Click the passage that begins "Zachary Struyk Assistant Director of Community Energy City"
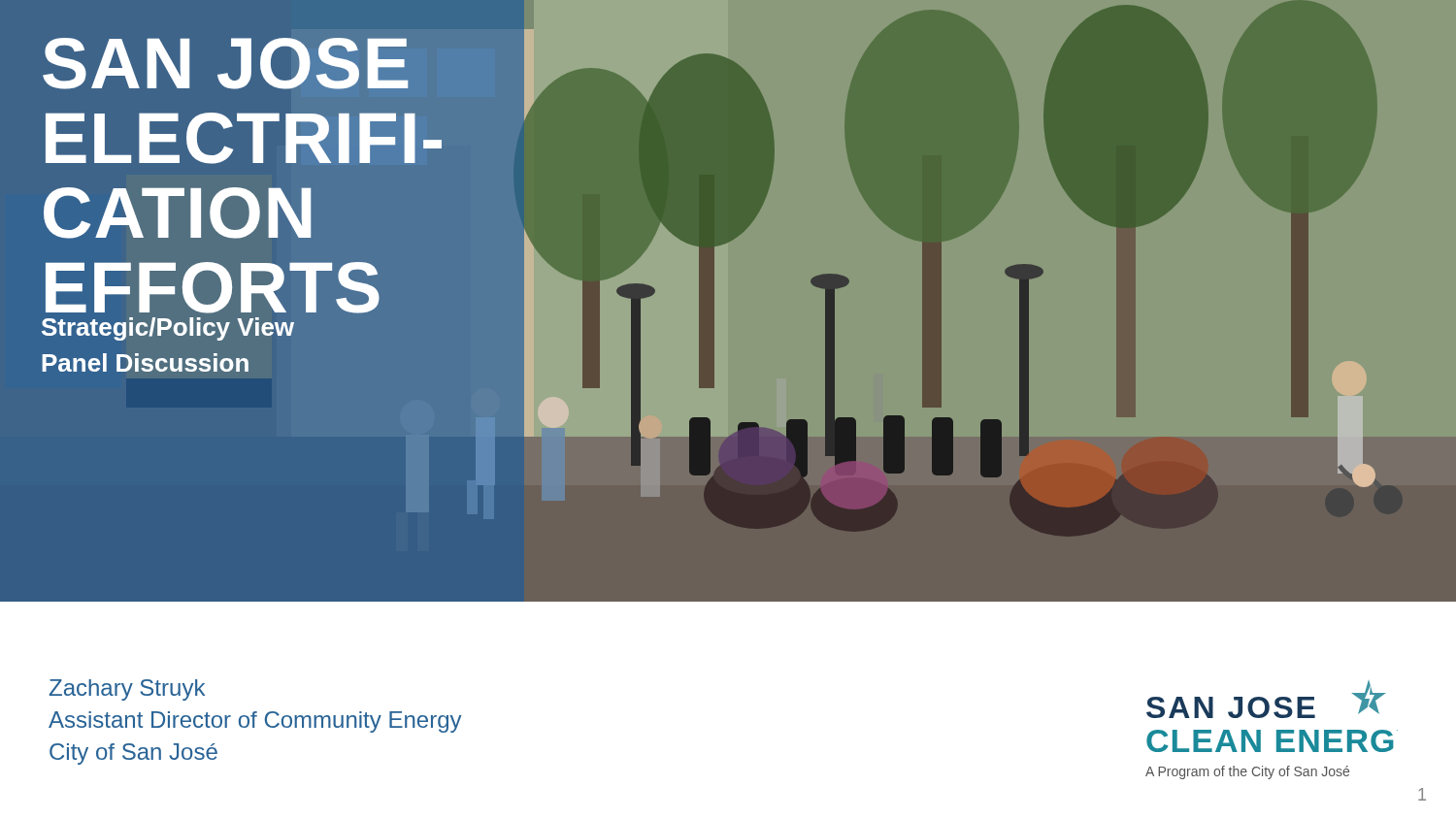 (255, 720)
